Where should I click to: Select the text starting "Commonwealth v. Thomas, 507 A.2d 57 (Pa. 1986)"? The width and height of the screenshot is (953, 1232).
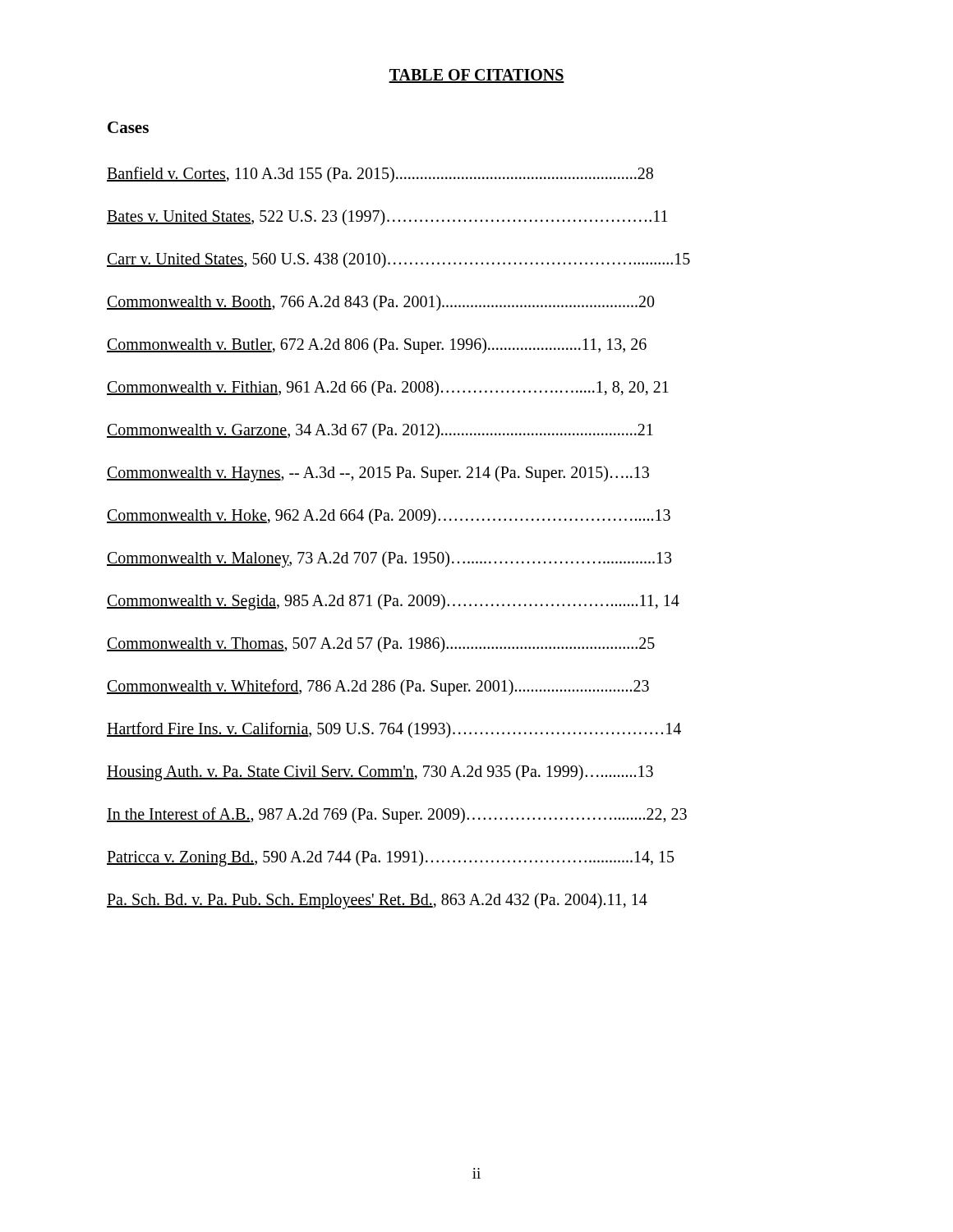pyautogui.click(x=381, y=643)
